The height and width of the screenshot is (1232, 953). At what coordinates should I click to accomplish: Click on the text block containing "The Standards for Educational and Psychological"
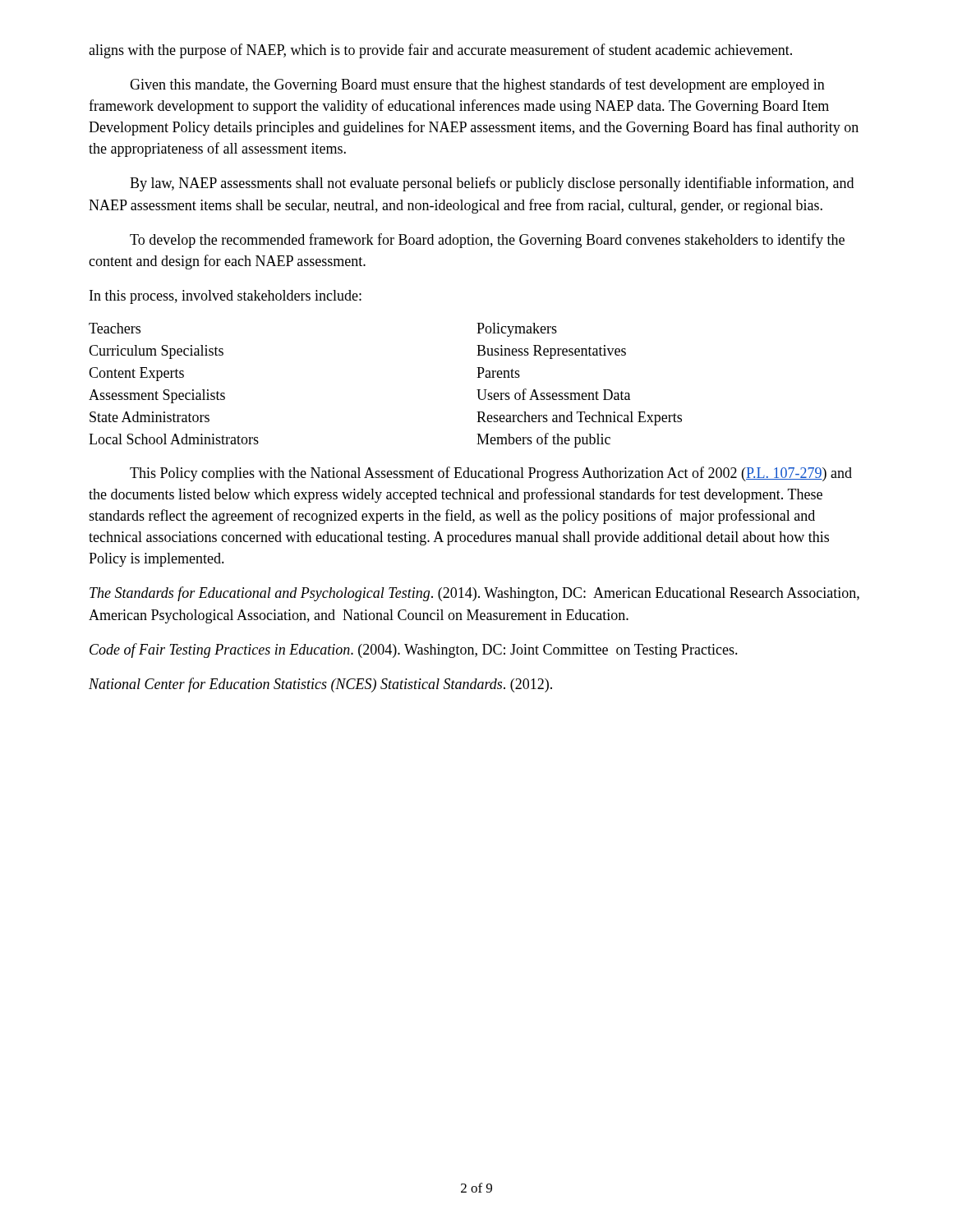[x=476, y=604]
